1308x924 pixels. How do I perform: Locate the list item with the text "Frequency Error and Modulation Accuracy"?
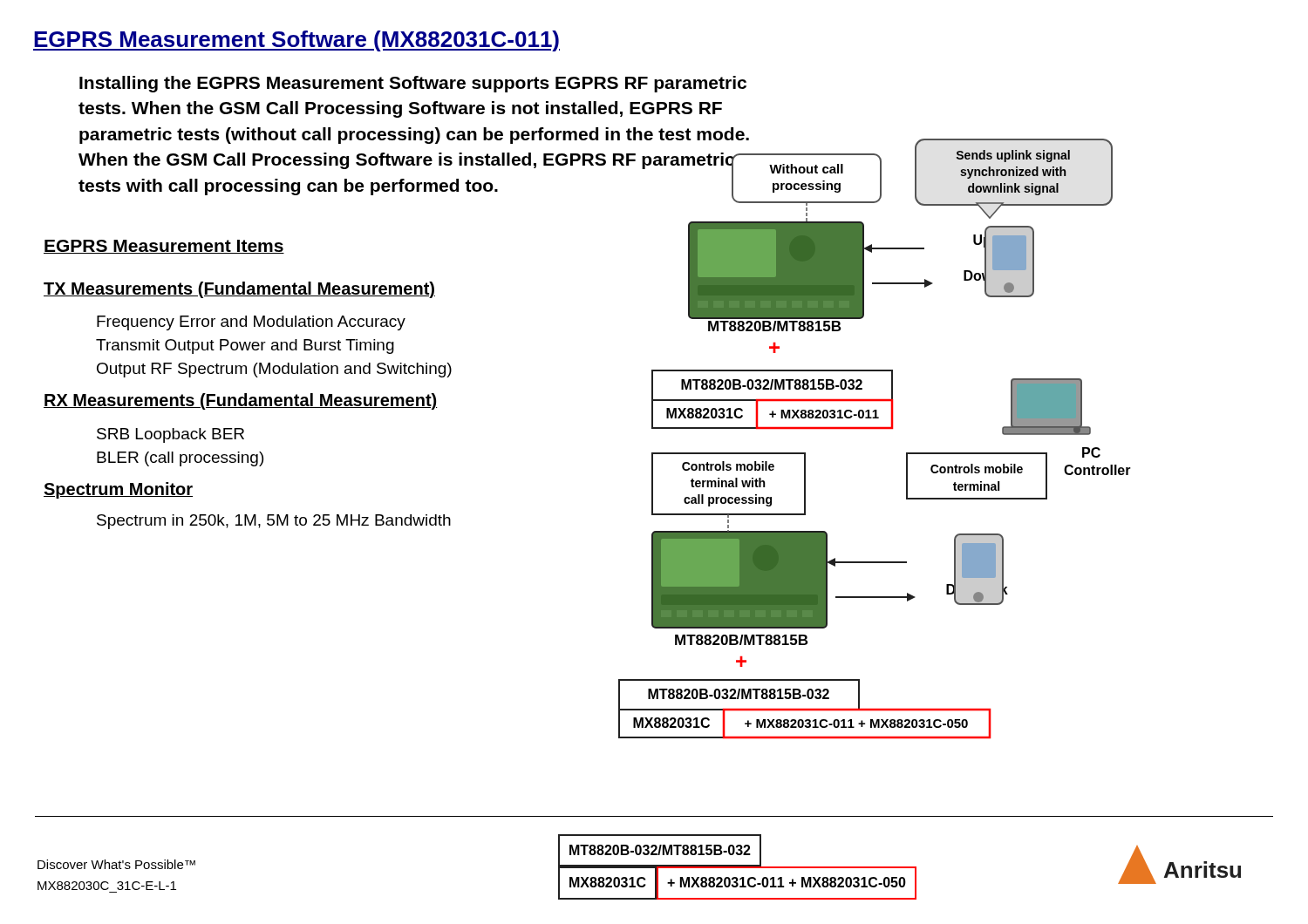coord(251,321)
